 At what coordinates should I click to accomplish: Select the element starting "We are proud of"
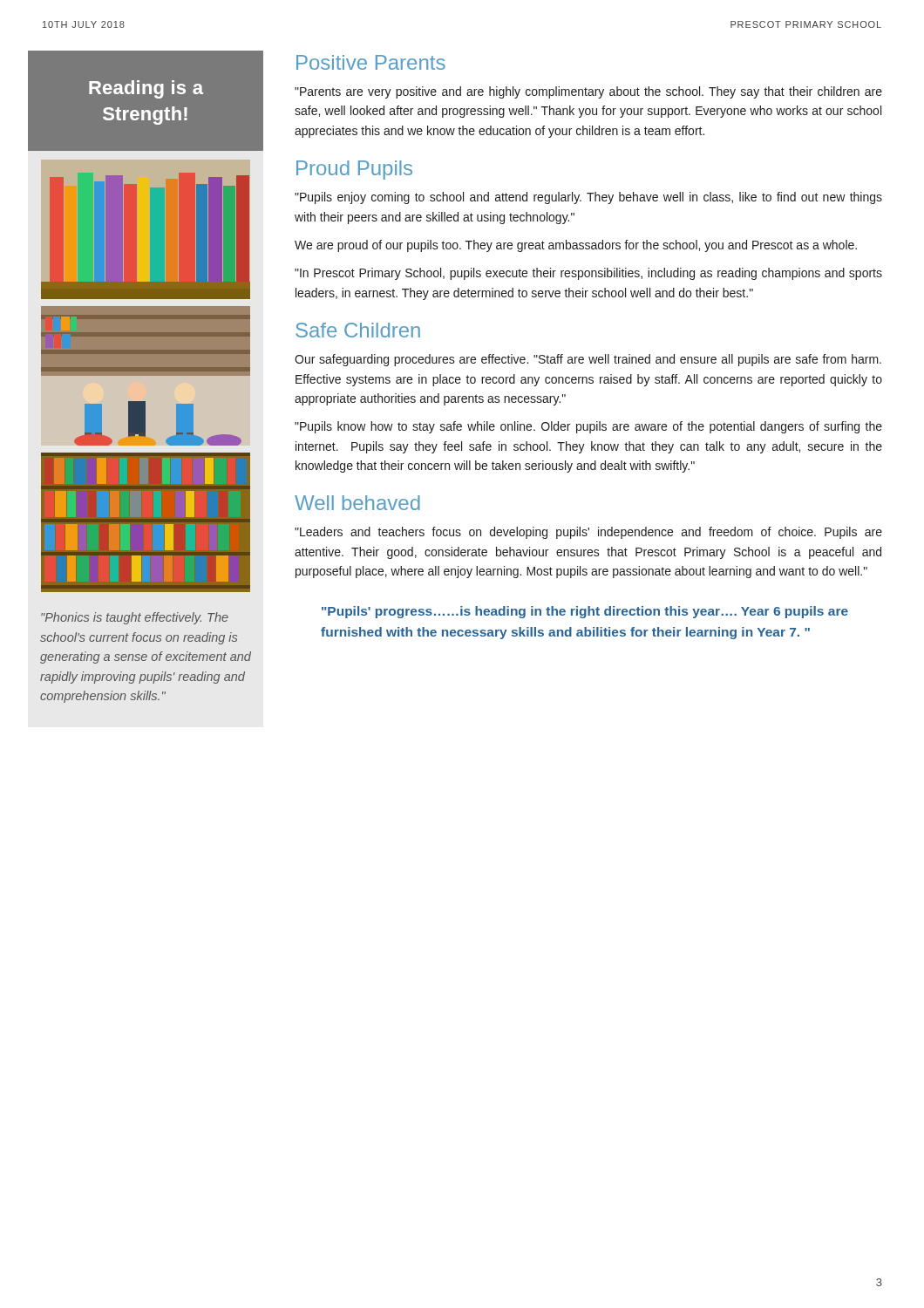tap(576, 245)
